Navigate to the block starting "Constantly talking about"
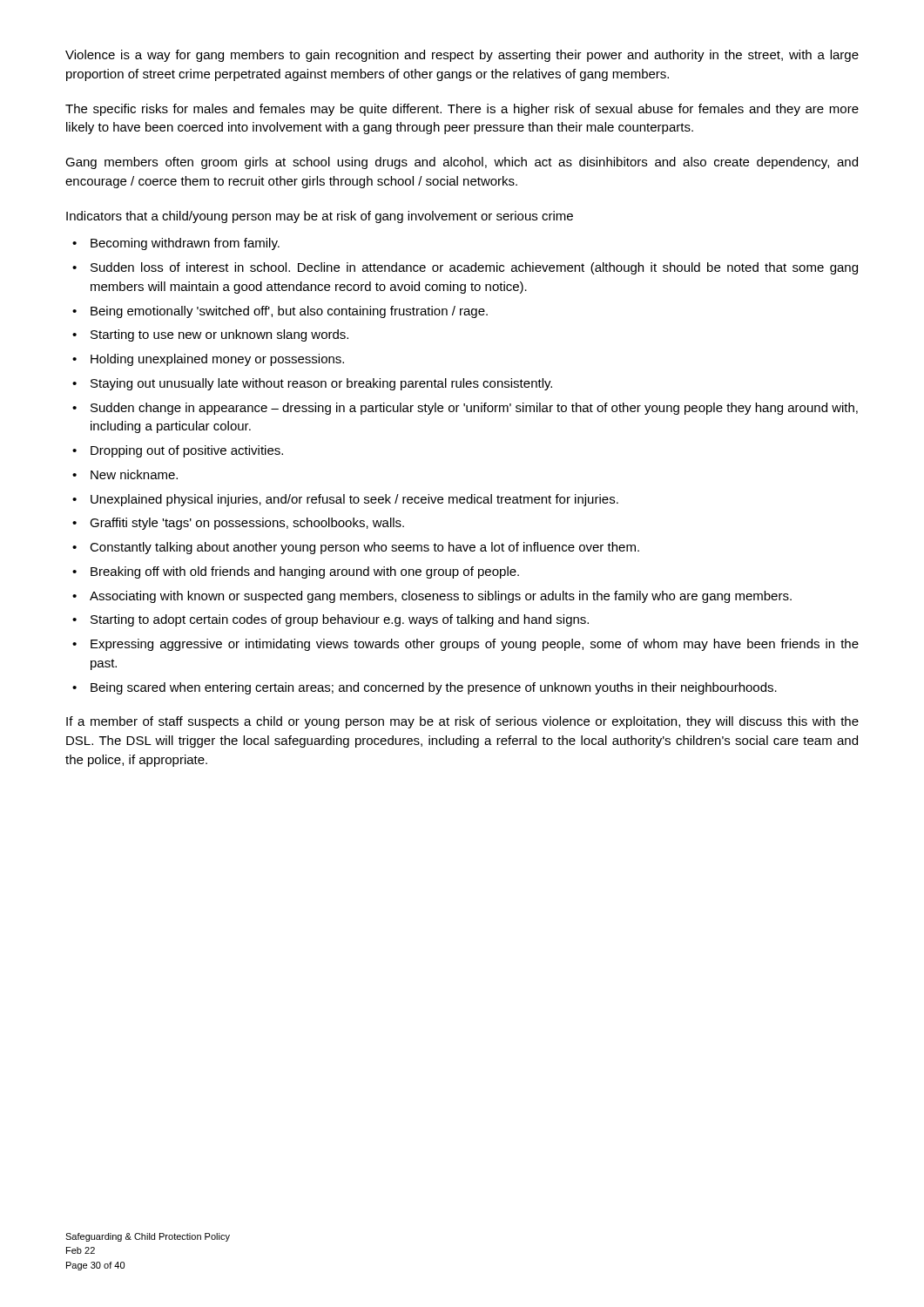The height and width of the screenshot is (1307, 924). click(365, 547)
